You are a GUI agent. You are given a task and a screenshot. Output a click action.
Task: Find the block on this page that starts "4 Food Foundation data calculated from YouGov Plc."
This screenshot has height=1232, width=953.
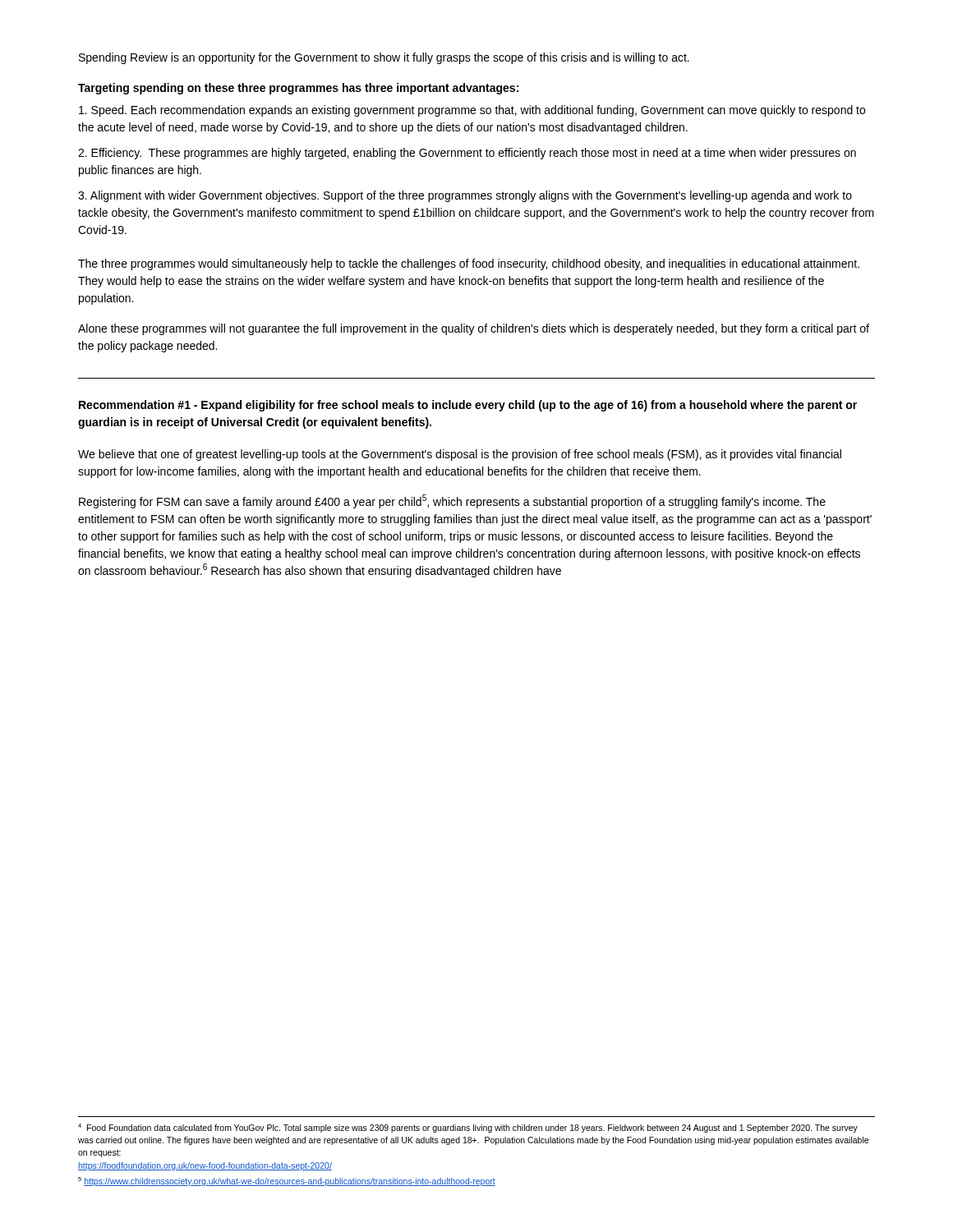[473, 1146]
